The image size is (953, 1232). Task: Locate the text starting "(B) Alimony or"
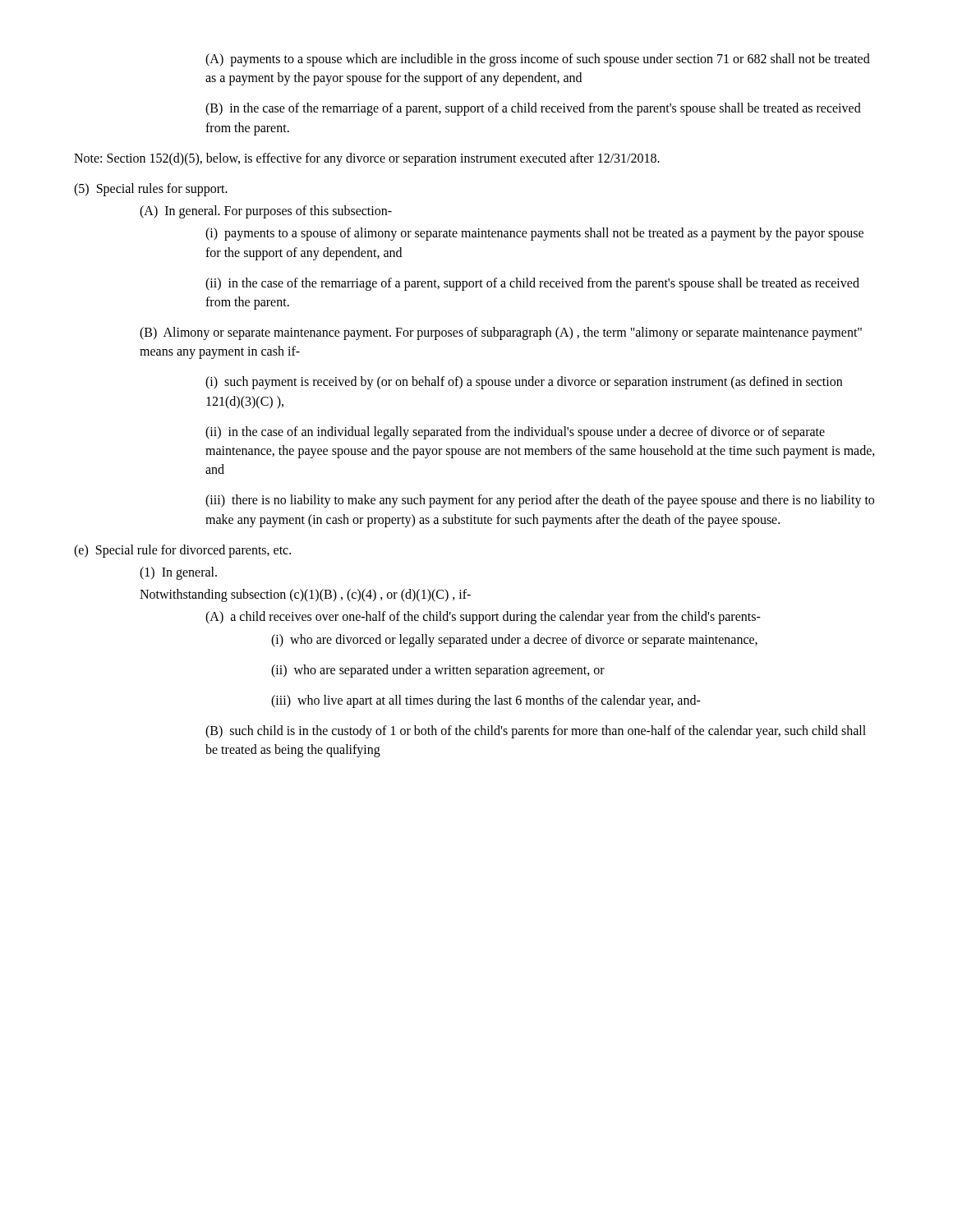click(x=501, y=342)
